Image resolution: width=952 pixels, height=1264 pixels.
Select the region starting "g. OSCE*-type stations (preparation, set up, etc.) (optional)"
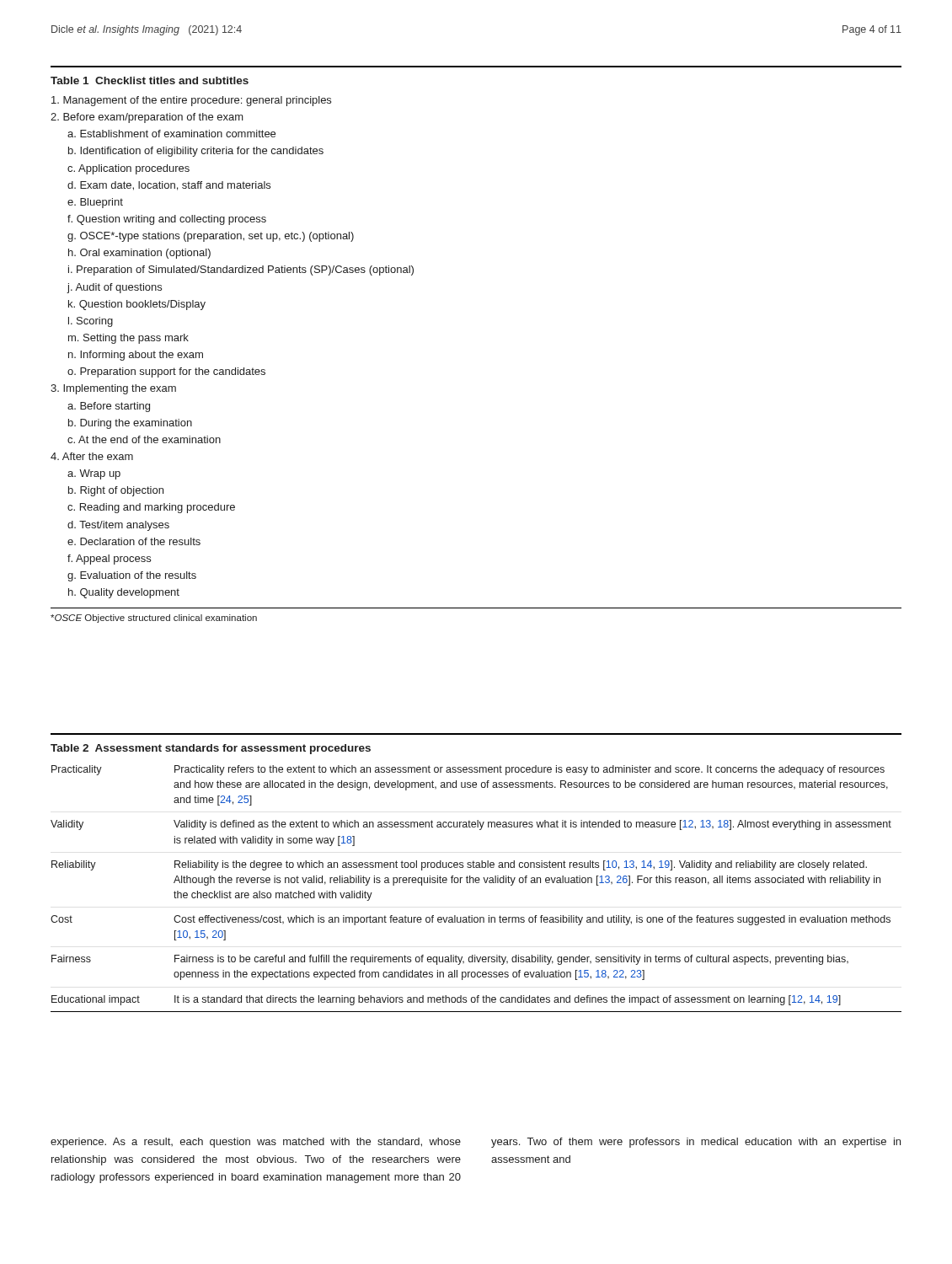click(211, 236)
